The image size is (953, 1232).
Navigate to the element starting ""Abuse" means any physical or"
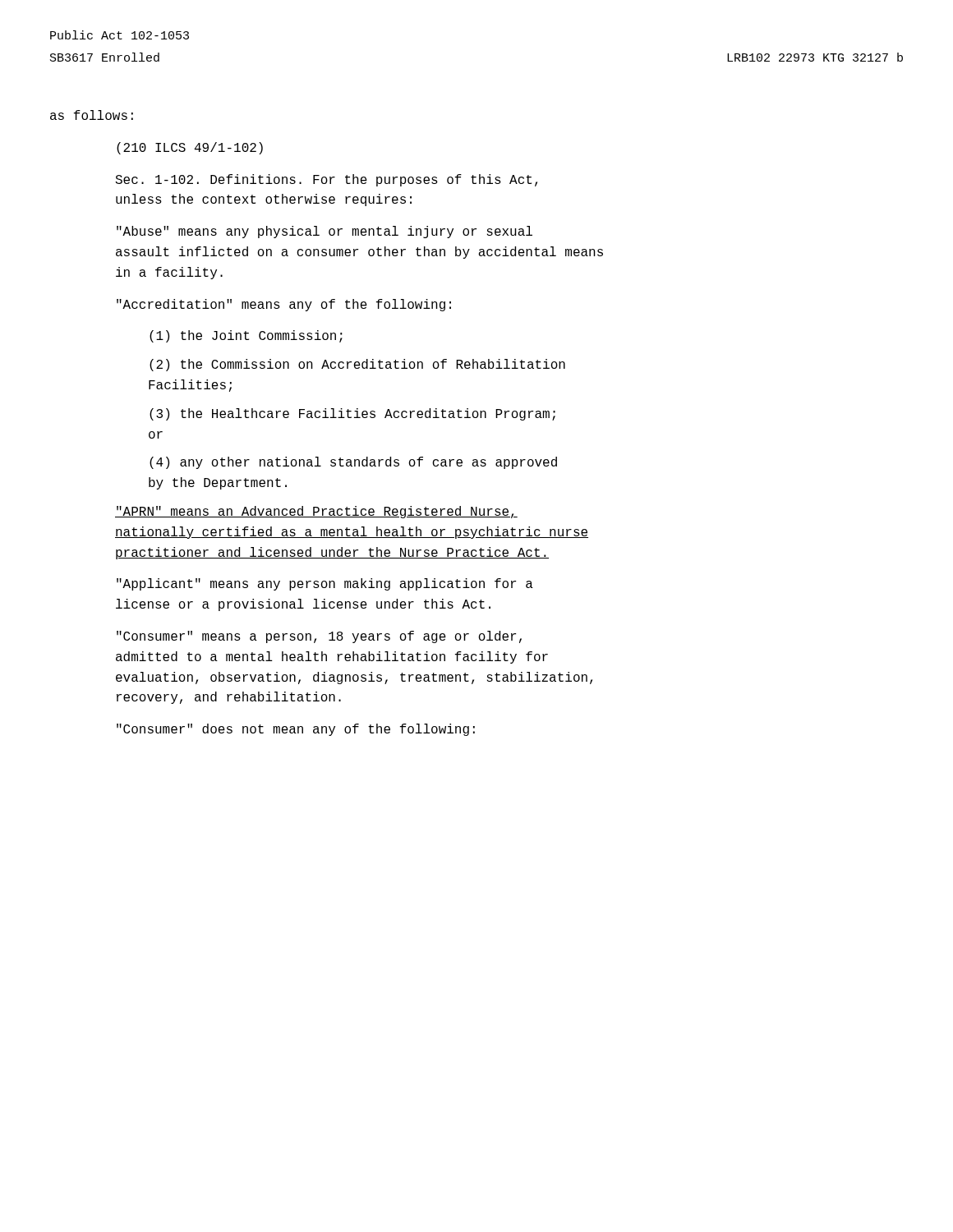pyautogui.click(x=360, y=253)
